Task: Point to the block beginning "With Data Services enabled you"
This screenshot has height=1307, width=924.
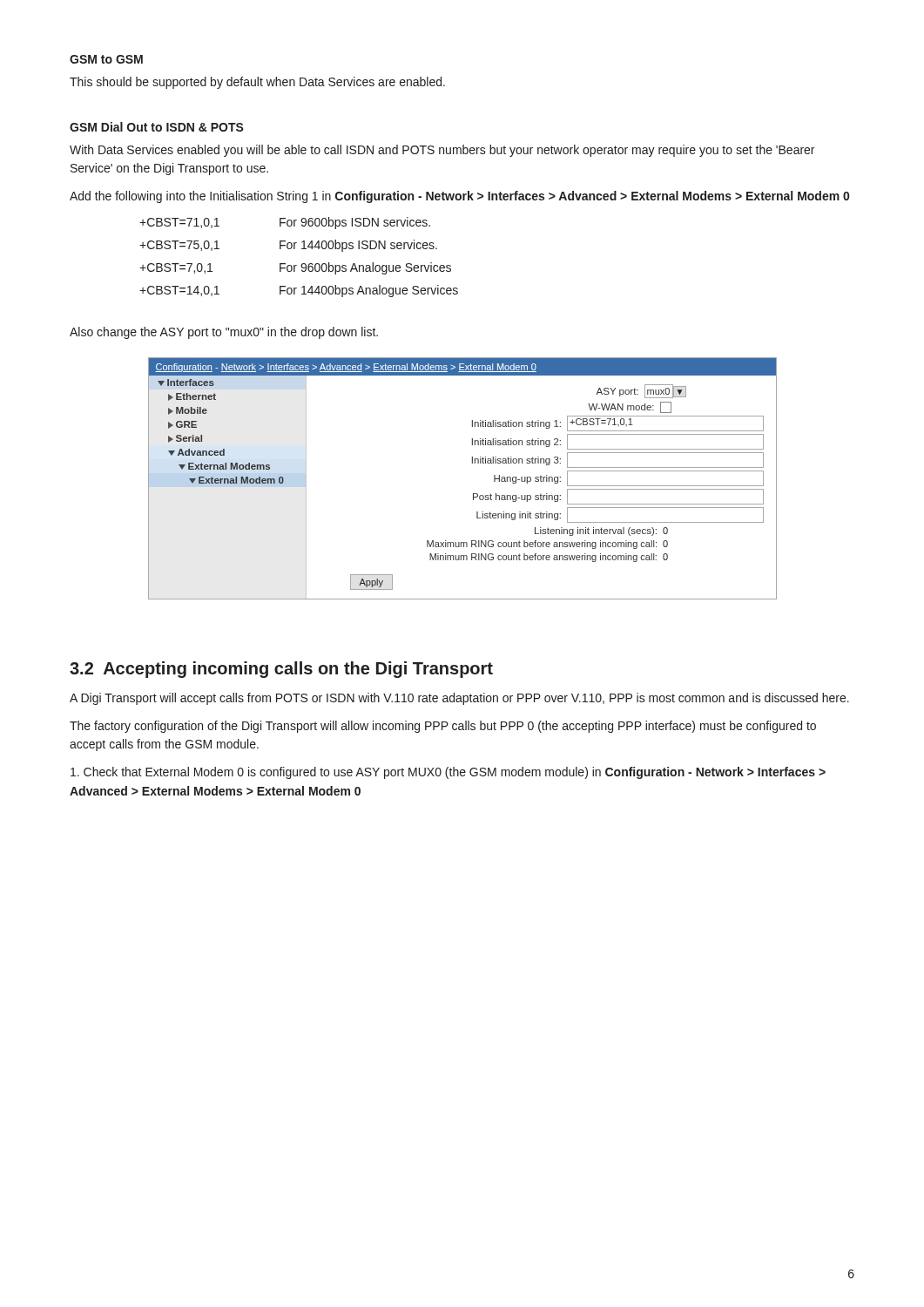Action: point(442,159)
